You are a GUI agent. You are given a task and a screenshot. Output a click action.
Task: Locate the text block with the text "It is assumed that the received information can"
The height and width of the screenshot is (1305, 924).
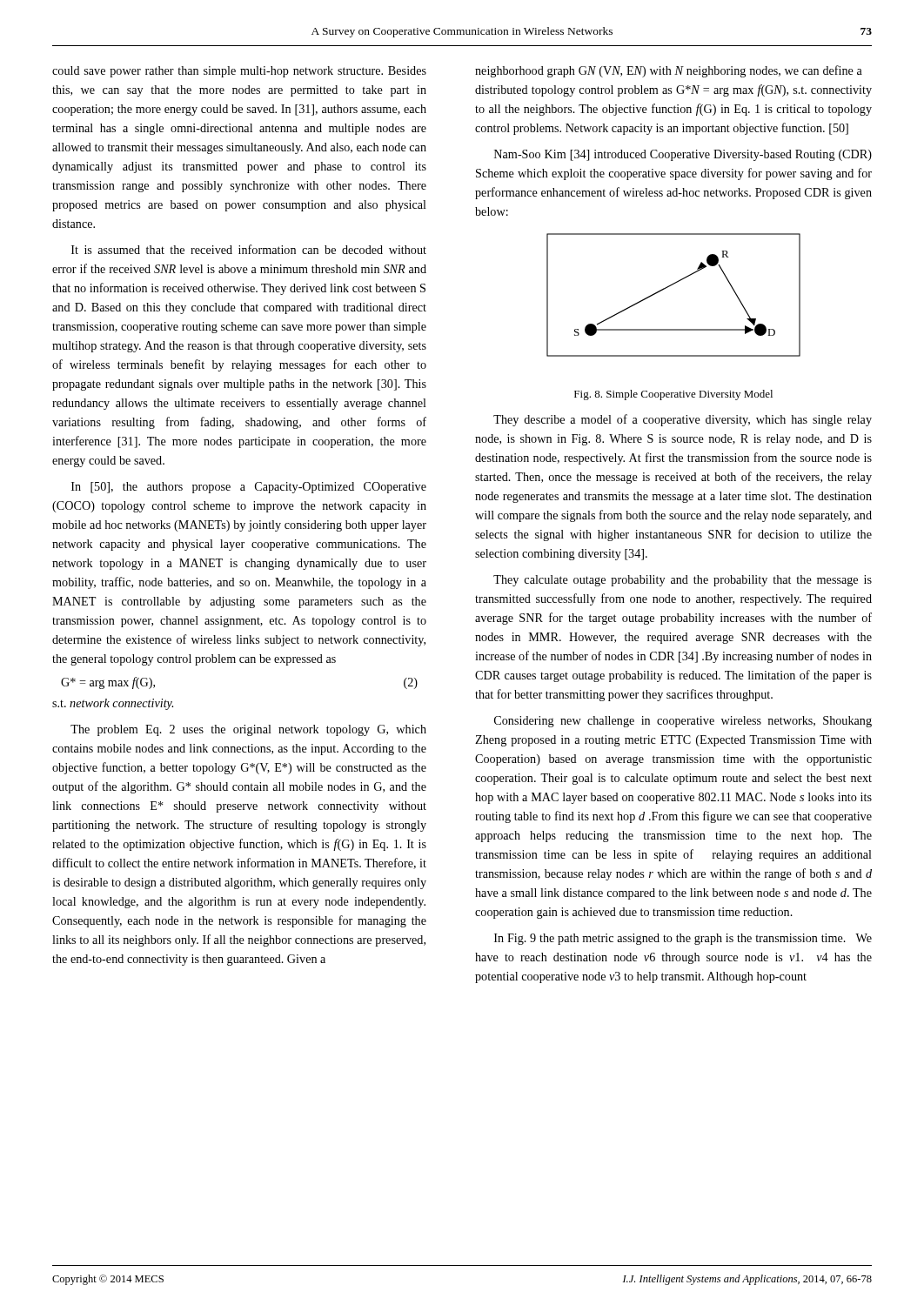click(x=239, y=355)
